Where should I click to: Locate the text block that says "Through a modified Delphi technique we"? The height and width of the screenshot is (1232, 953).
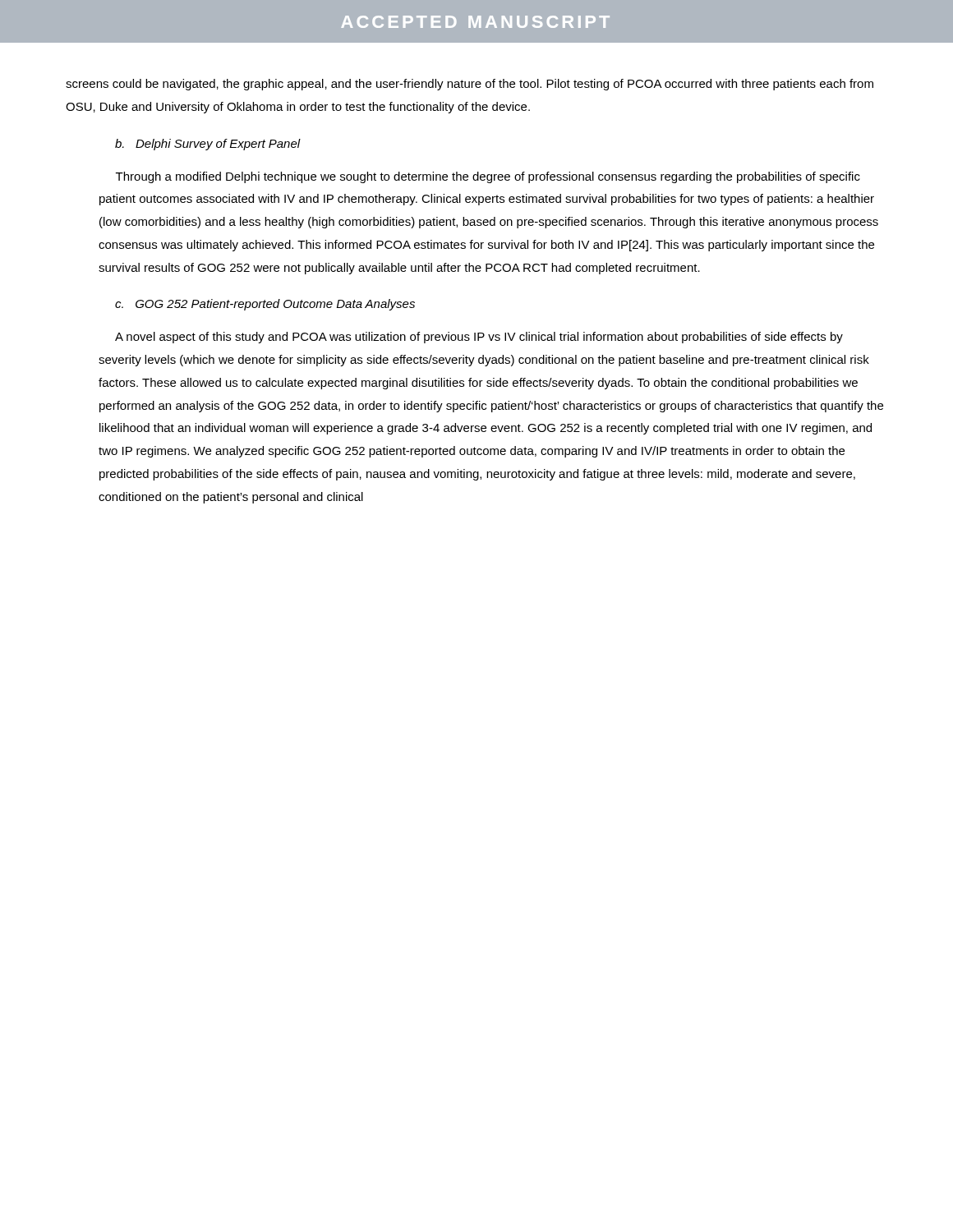click(x=493, y=222)
